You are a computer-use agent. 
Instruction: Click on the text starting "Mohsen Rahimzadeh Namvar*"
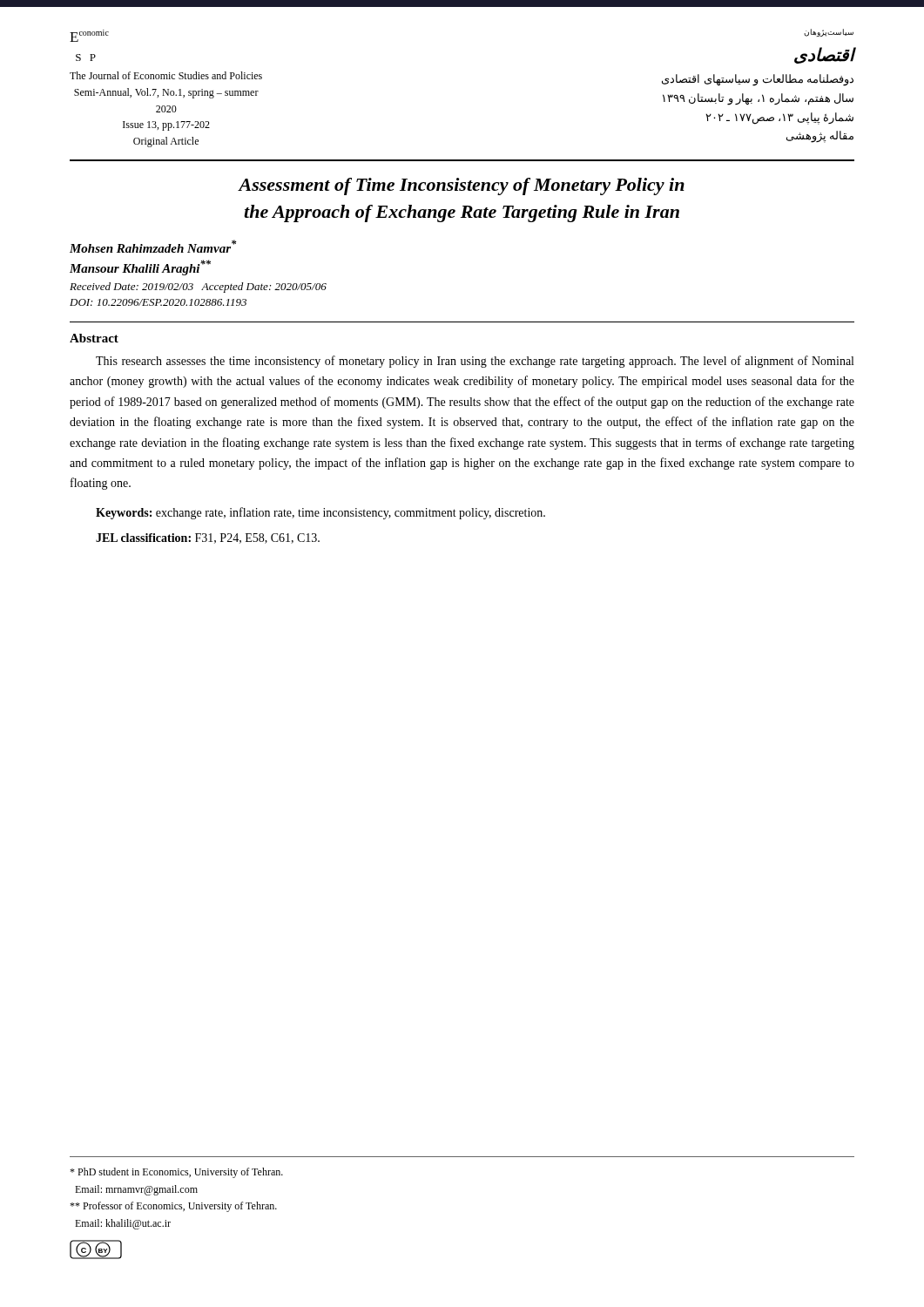point(153,247)
